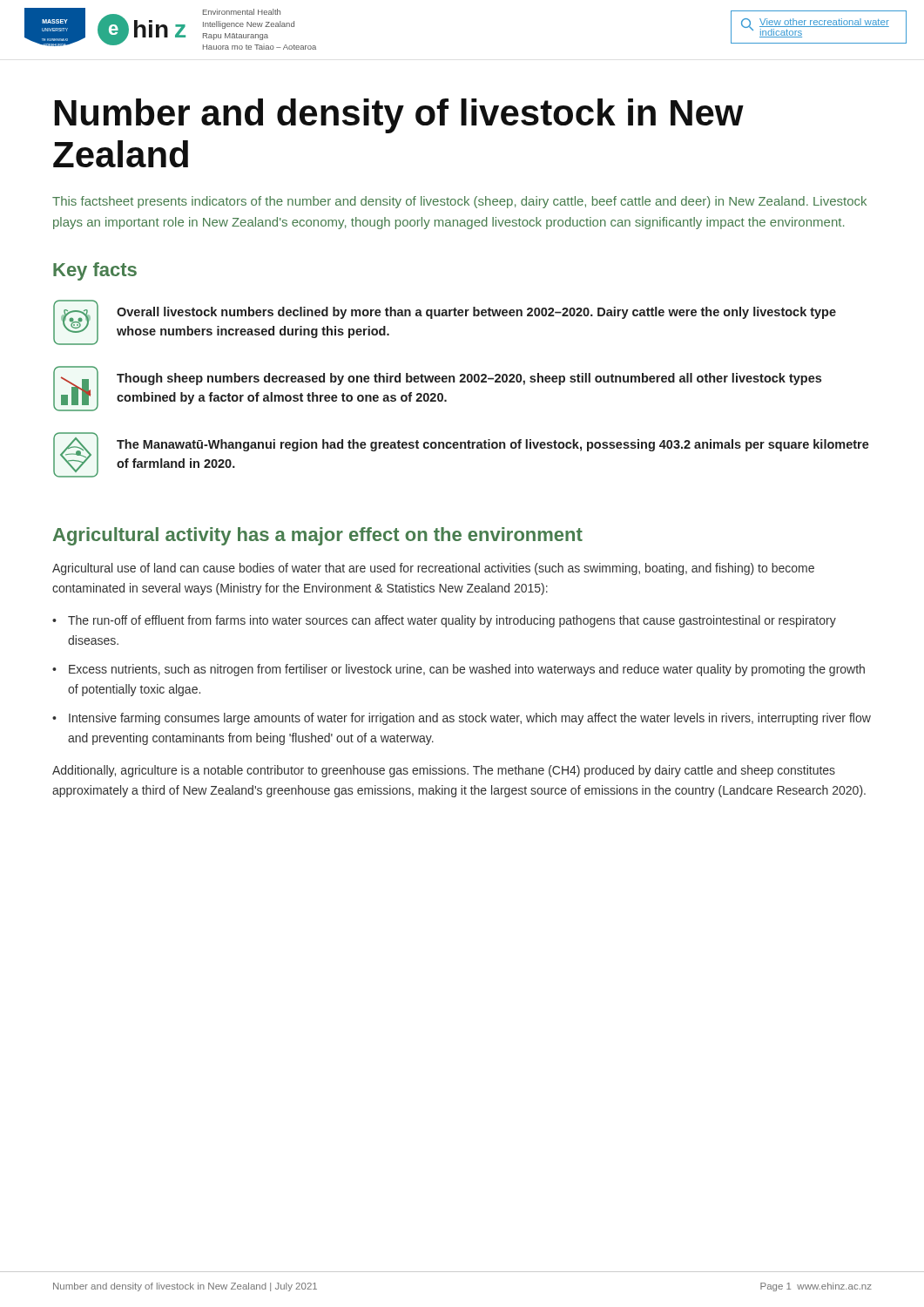This screenshot has height=1307, width=924.
Task: Navigate to the passage starting "Additionally, agriculture is a notable"
Action: coord(459,781)
